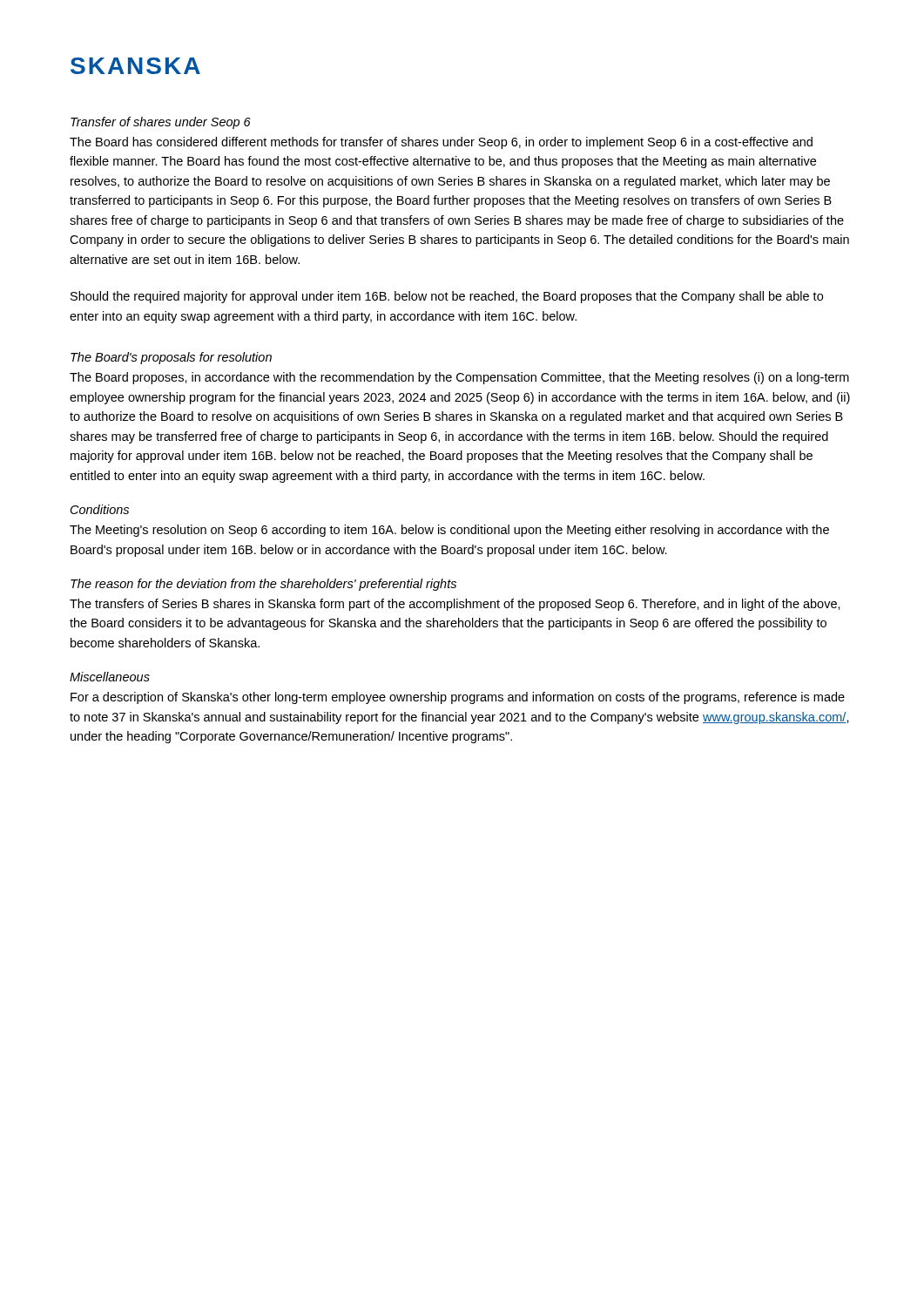
Task: Find the section header with the text "The Board's proposals for resolution"
Action: coord(171,357)
